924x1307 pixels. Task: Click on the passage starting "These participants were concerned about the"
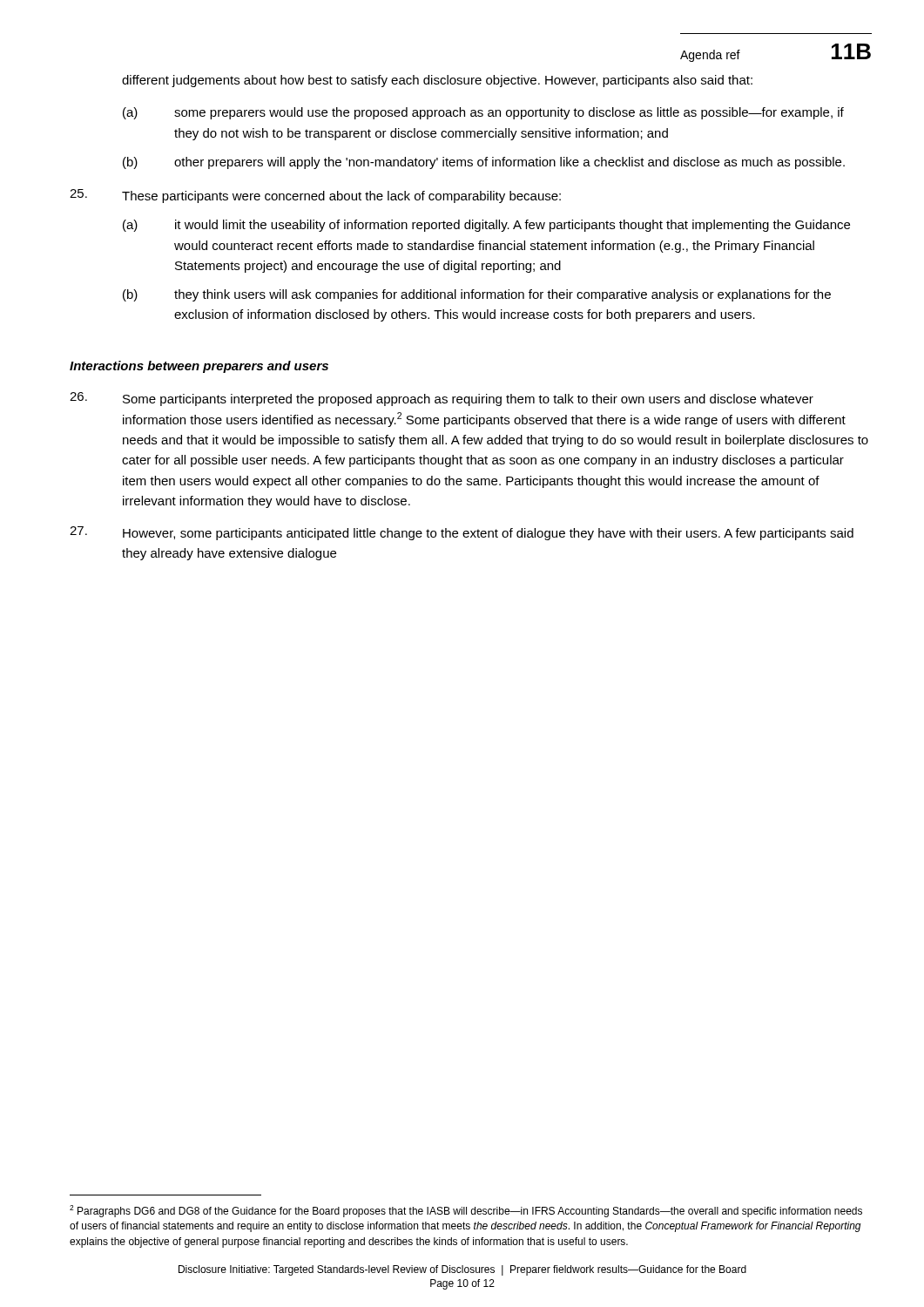pos(471,259)
